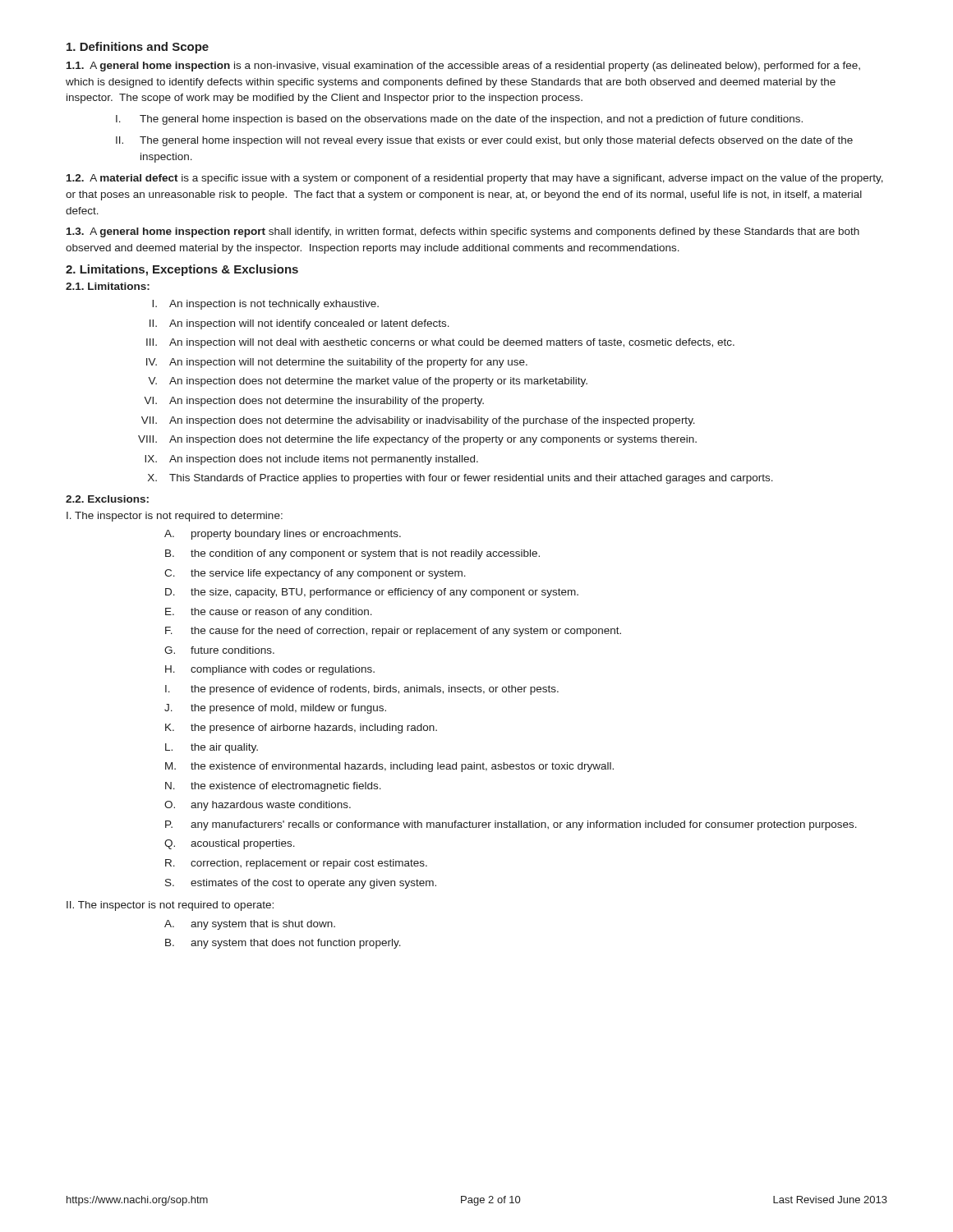Select the text block starting "C. the service"
The width and height of the screenshot is (953, 1232).
[x=315, y=574]
